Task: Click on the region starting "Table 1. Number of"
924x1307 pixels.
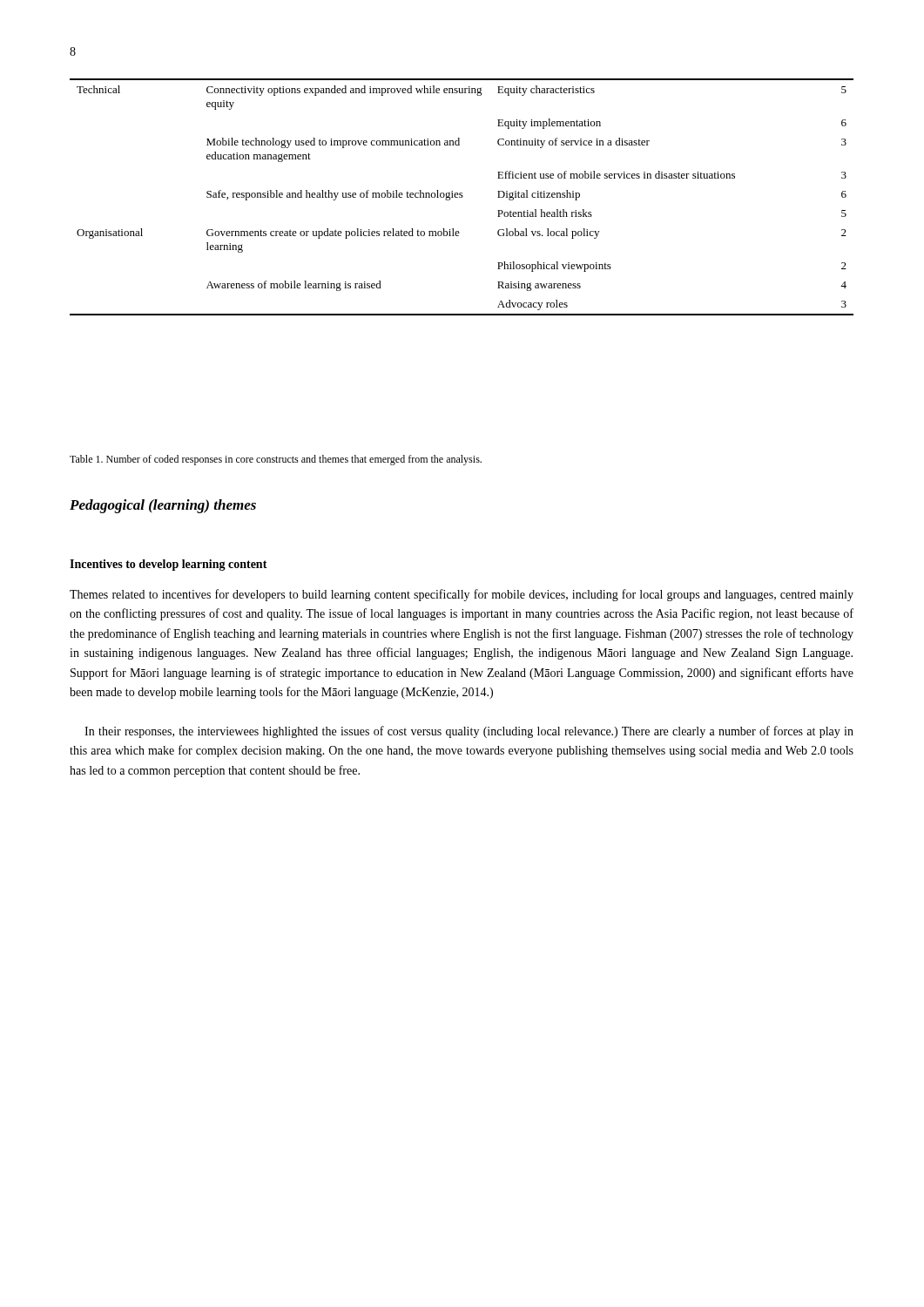Action: [x=276, y=459]
